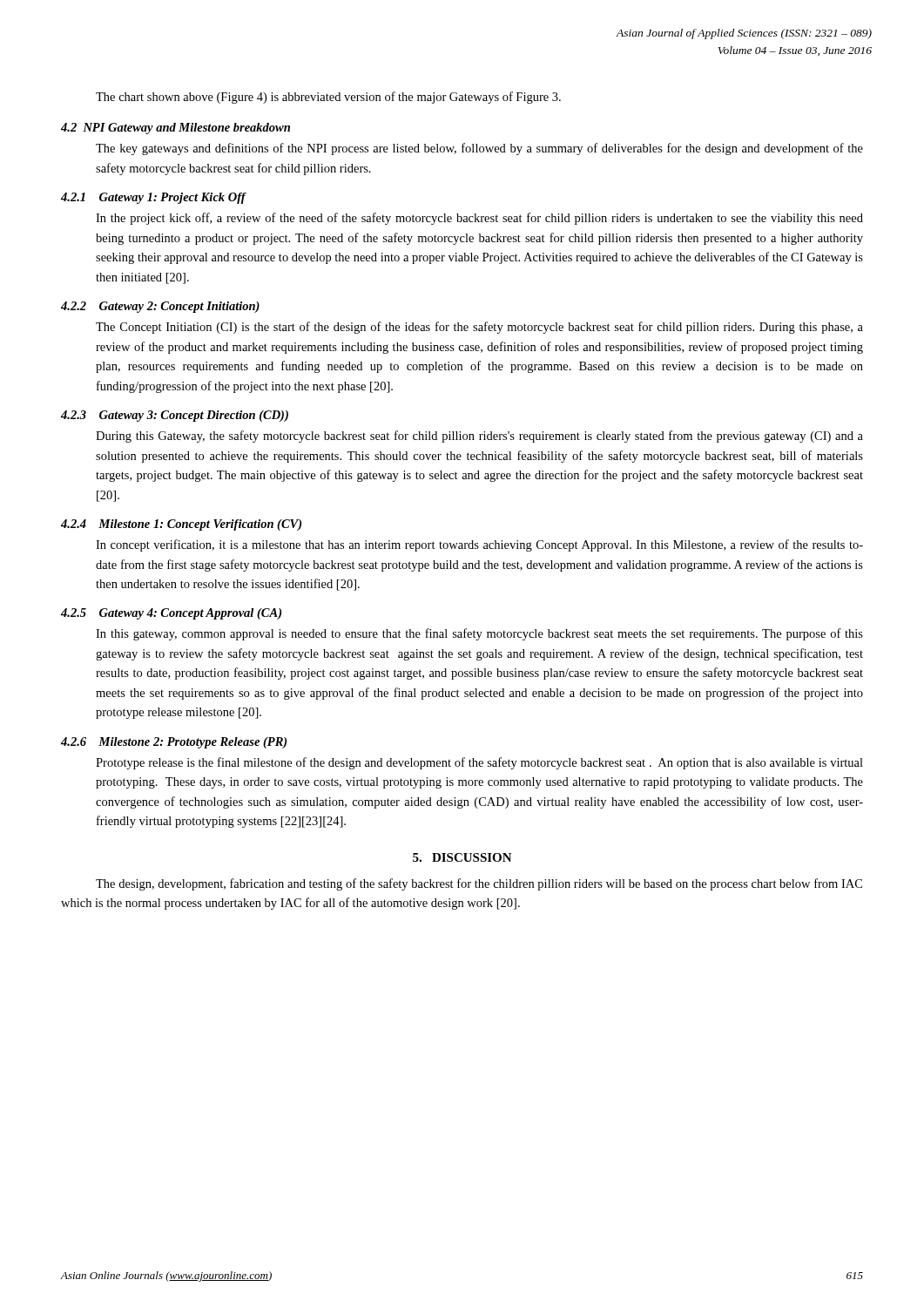This screenshot has height=1307, width=924.
Task: Find the block on this page that starts "The design, development, fabrication and testing"
Action: (462, 893)
